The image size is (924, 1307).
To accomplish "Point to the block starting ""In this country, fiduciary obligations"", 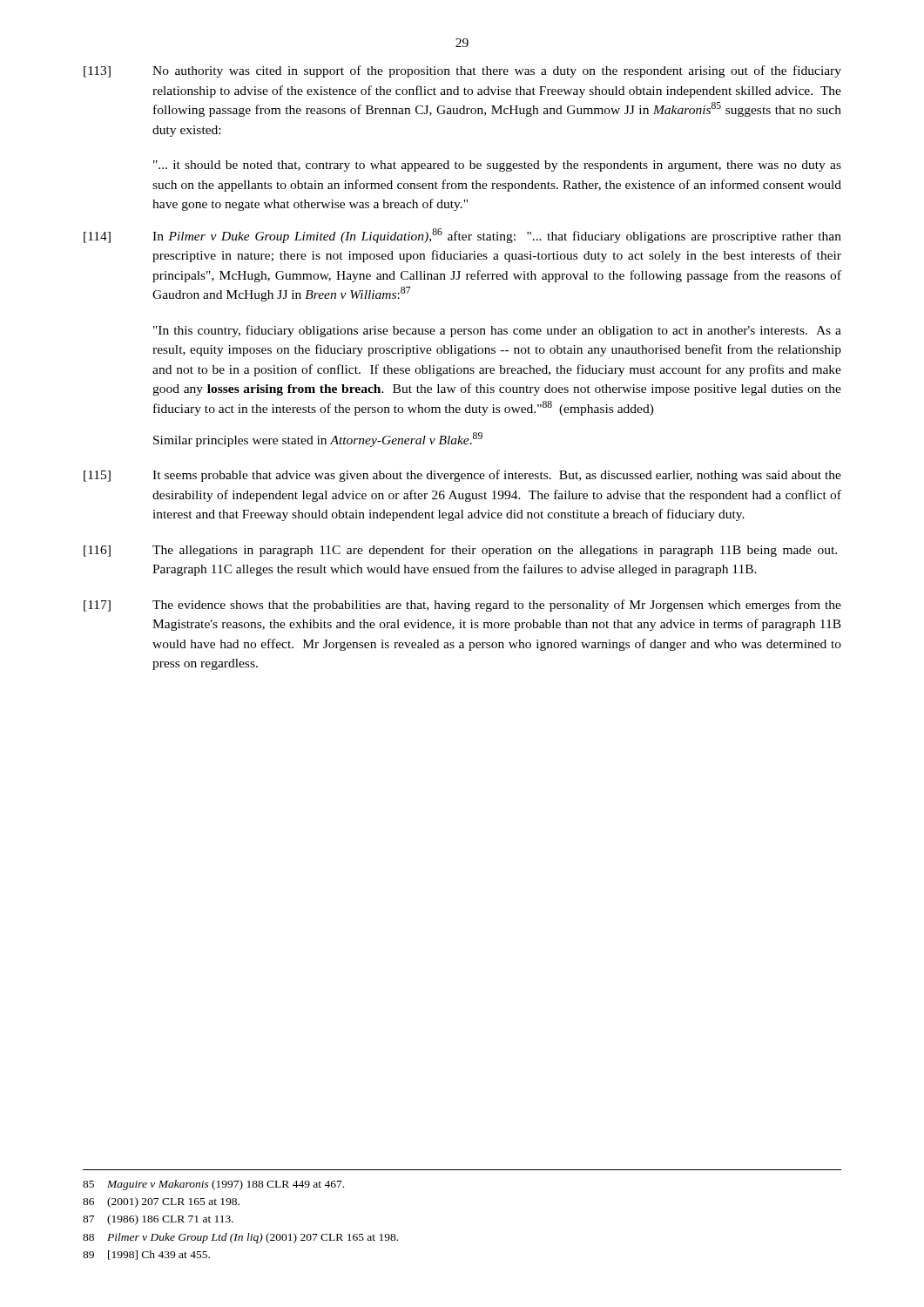I will tap(497, 369).
